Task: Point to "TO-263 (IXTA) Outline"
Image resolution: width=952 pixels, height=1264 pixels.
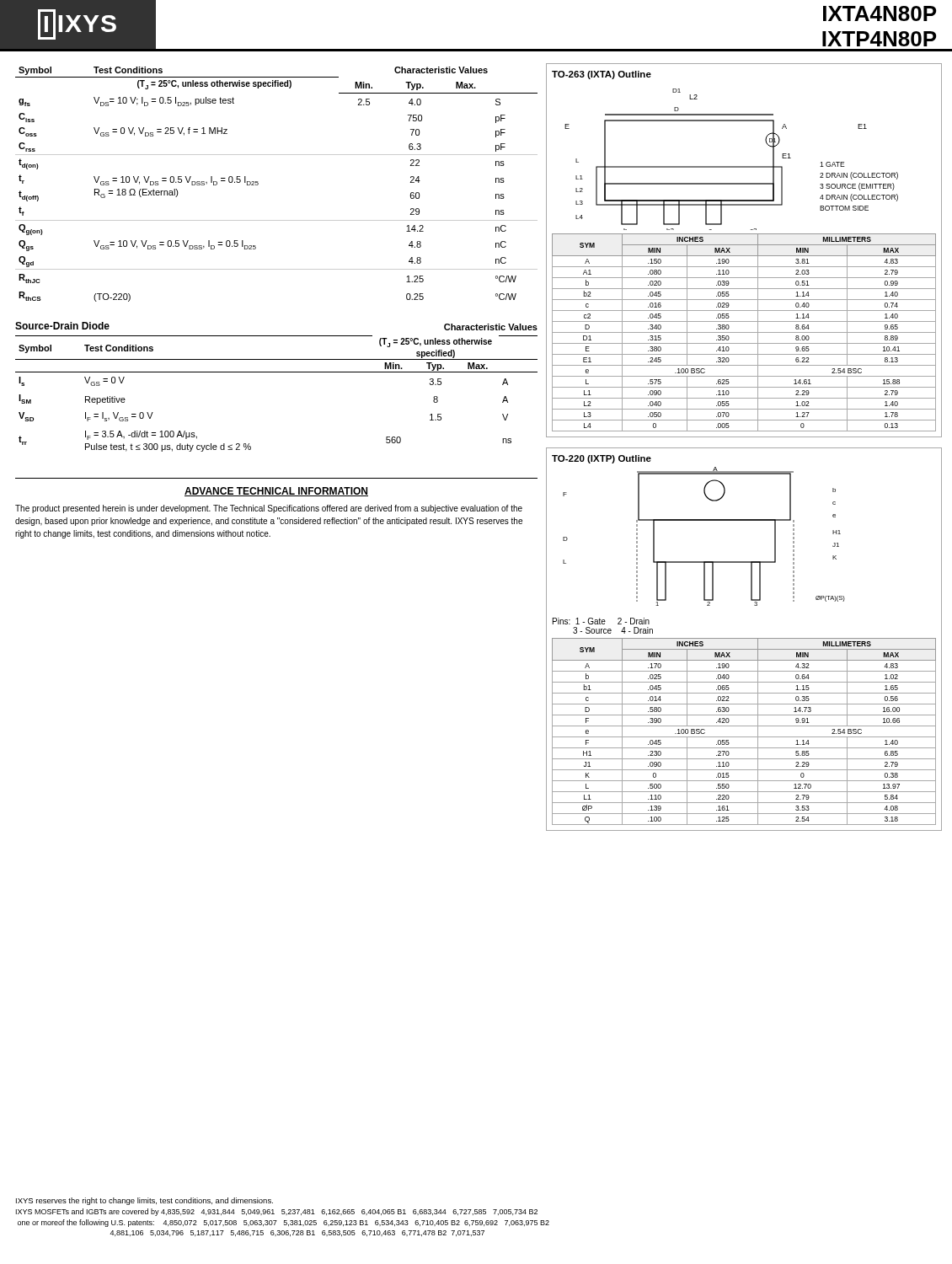Action: (601, 74)
